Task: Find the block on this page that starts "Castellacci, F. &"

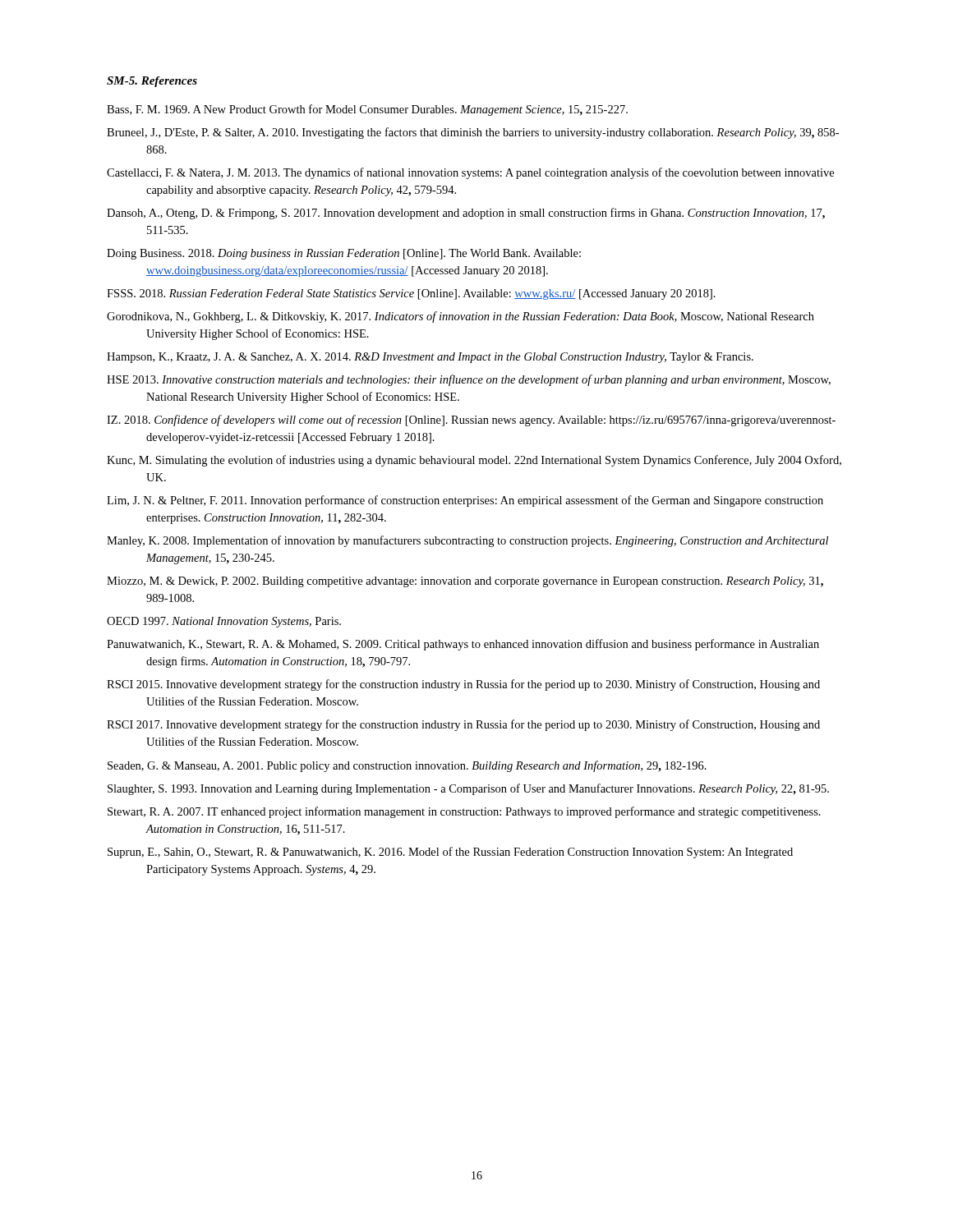Action: tap(471, 181)
